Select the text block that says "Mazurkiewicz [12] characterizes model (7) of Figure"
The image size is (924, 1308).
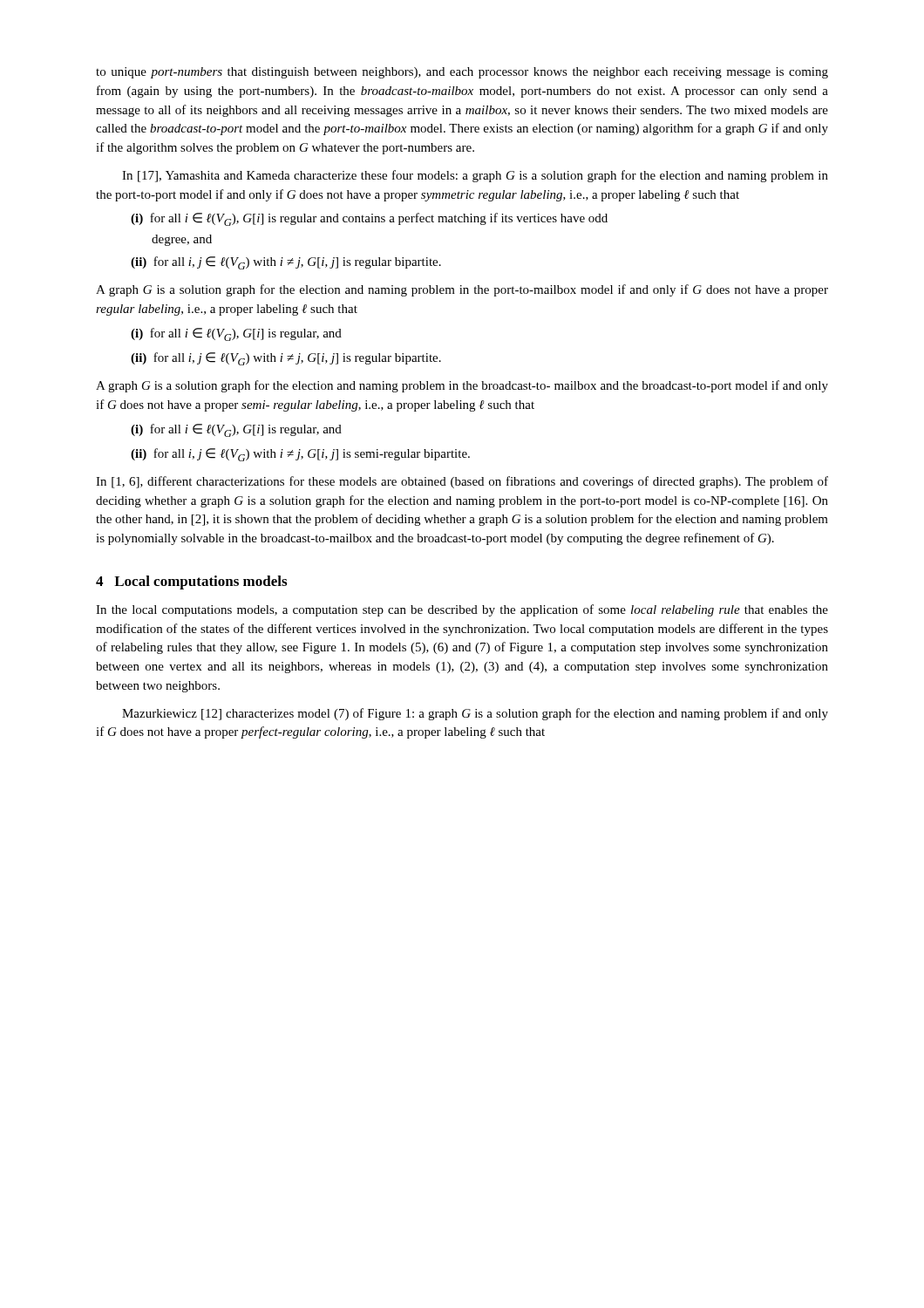point(462,723)
